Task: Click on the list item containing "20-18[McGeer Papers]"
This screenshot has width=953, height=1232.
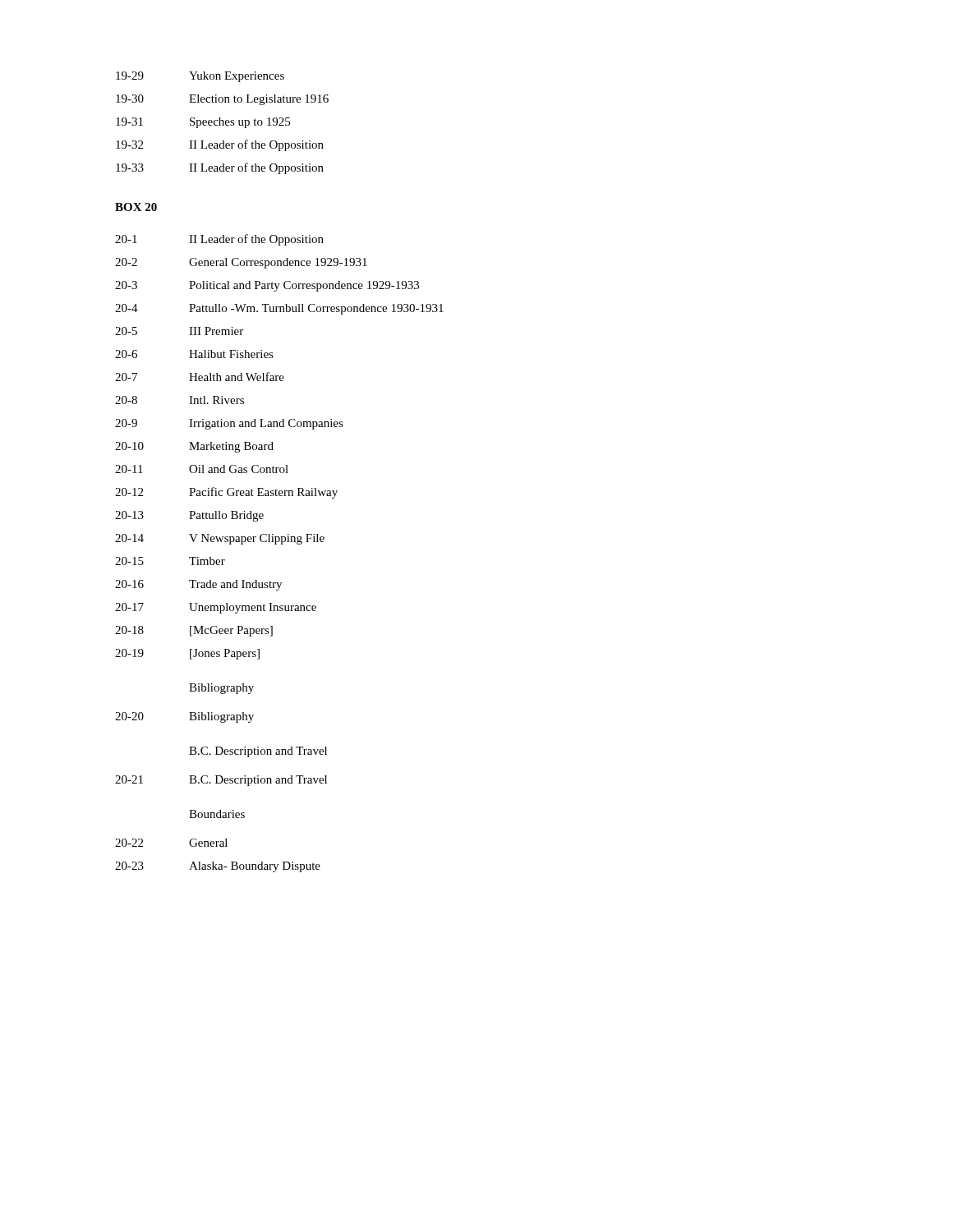Action: click(194, 630)
